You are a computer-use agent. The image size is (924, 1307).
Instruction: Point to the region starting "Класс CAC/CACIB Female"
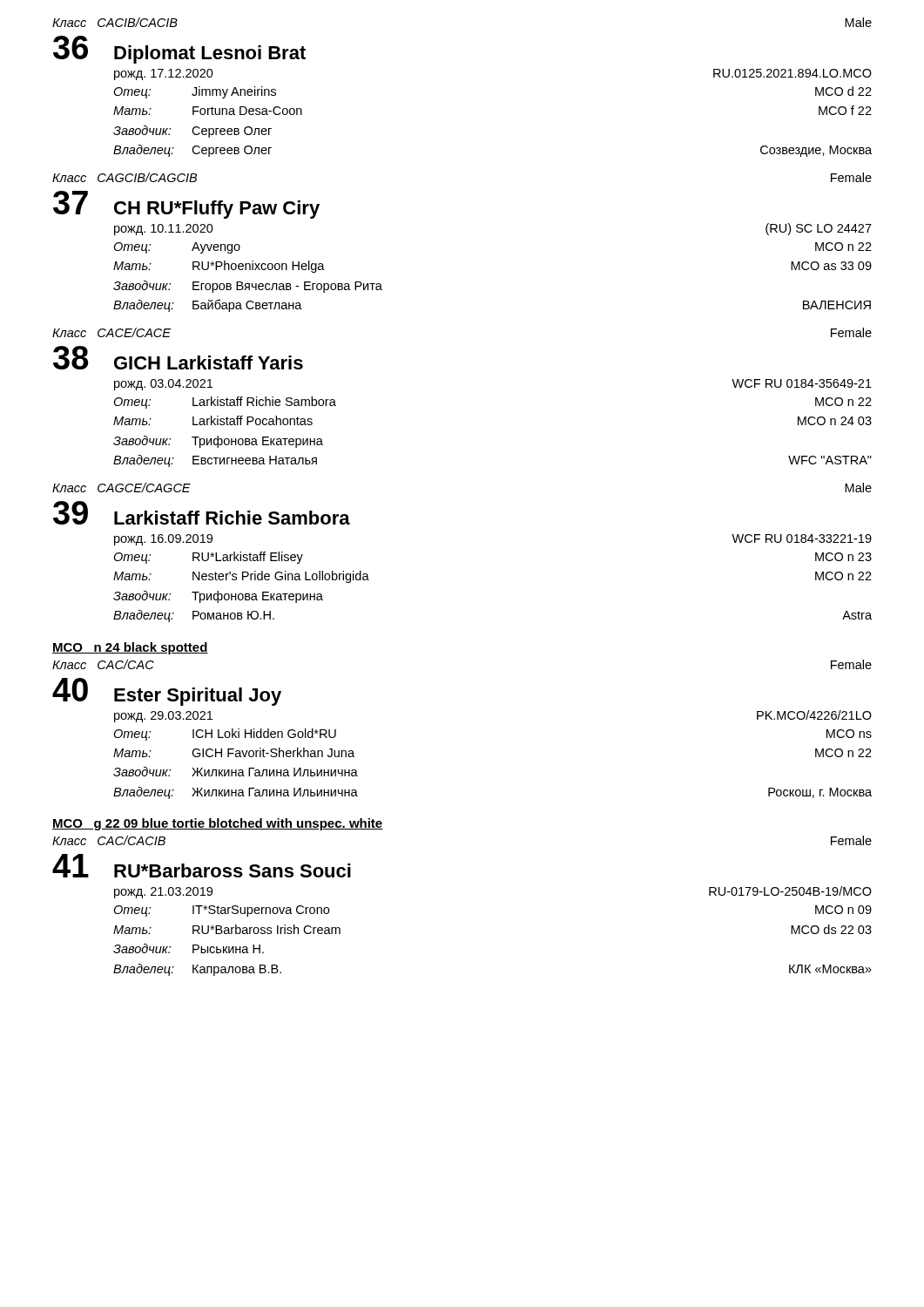click(69, 840)
